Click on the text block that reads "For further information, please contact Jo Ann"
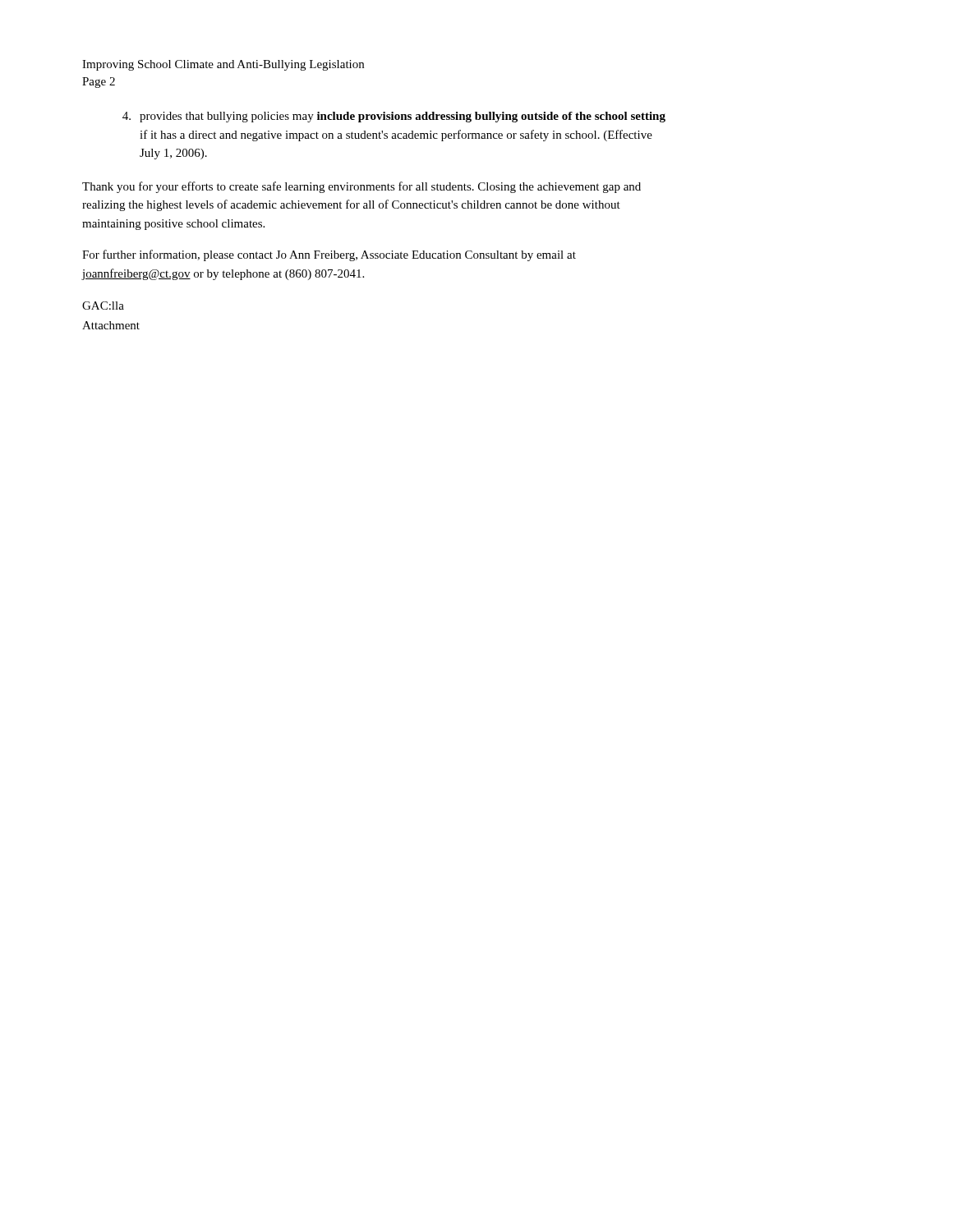Image resolution: width=953 pixels, height=1232 pixels. (x=329, y=264)
